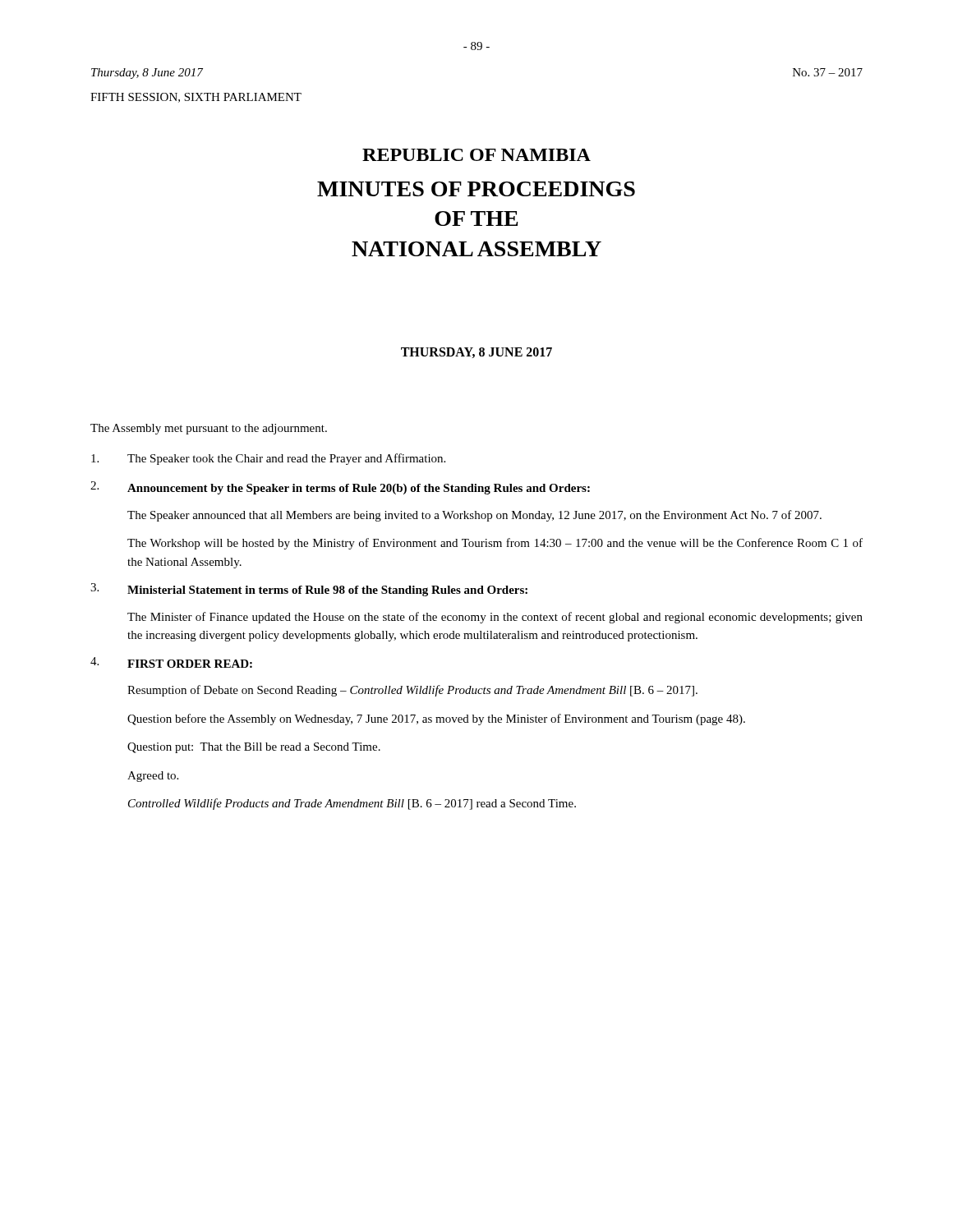Where is the section header that starts "3. Ministerial Statement in terms"?

(x=476, y=590)
